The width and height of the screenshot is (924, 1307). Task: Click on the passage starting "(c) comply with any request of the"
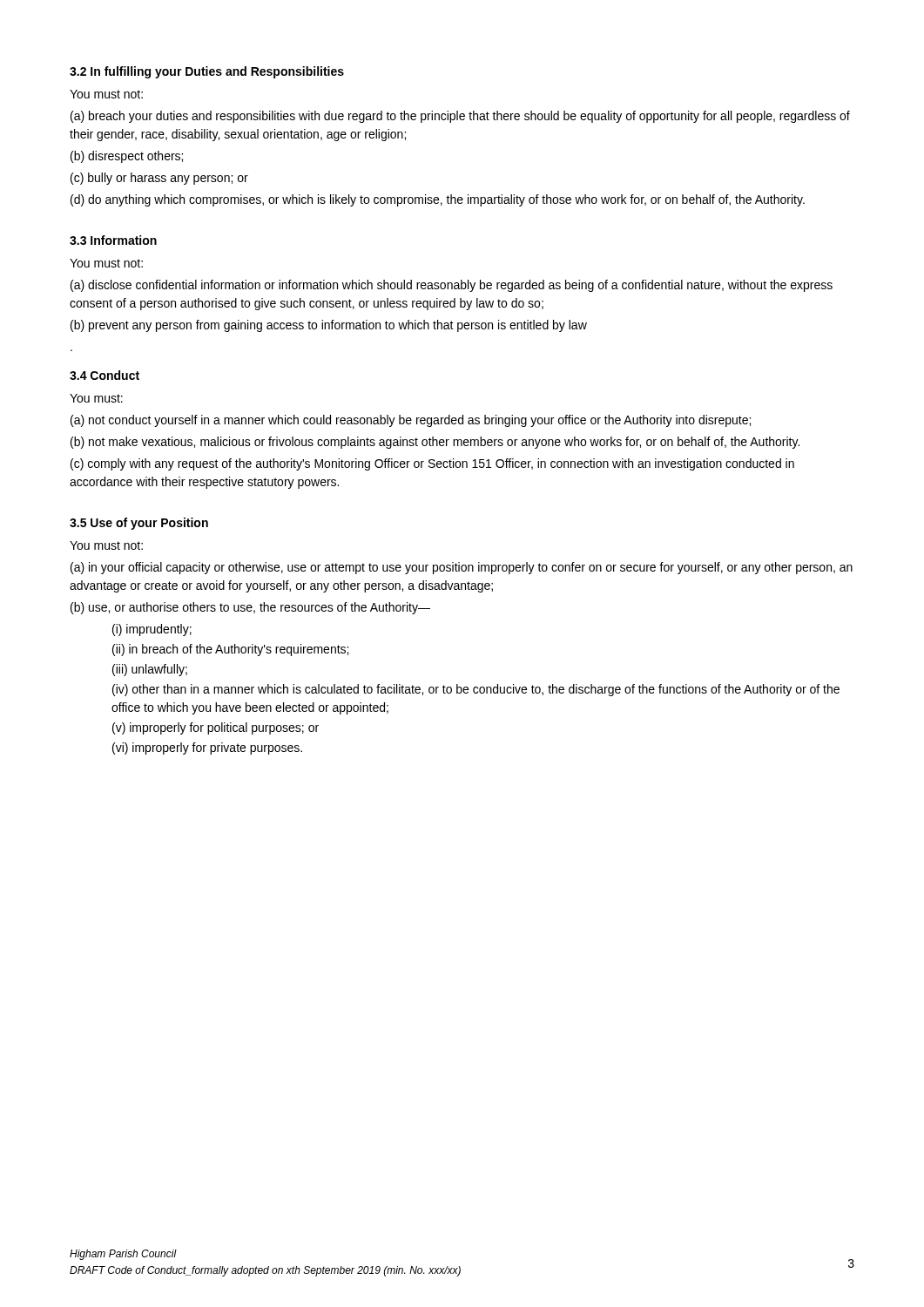(432, 473)
